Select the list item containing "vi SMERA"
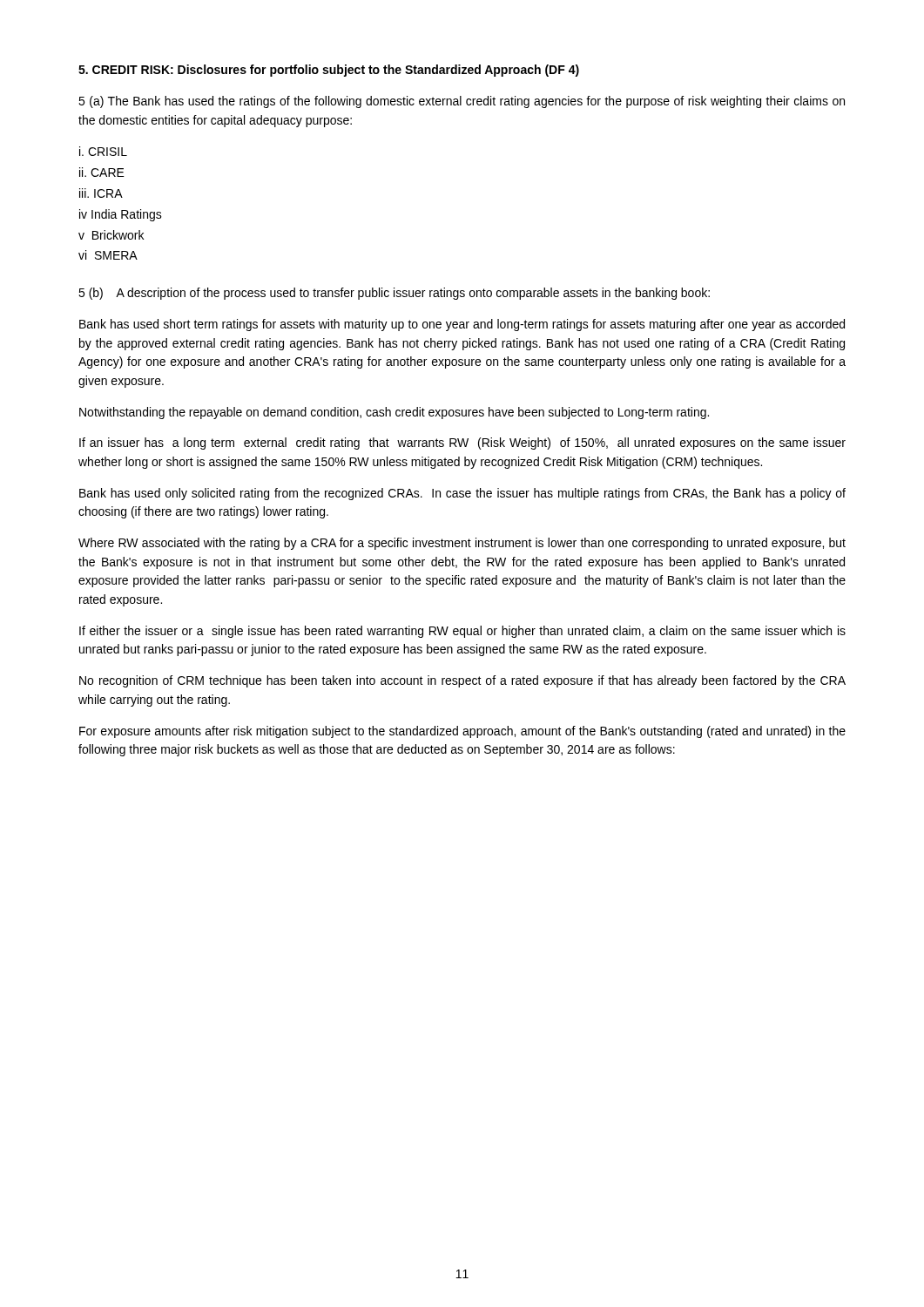The width and height of the screenshot is (924, 1307). [x=108, y=256]
